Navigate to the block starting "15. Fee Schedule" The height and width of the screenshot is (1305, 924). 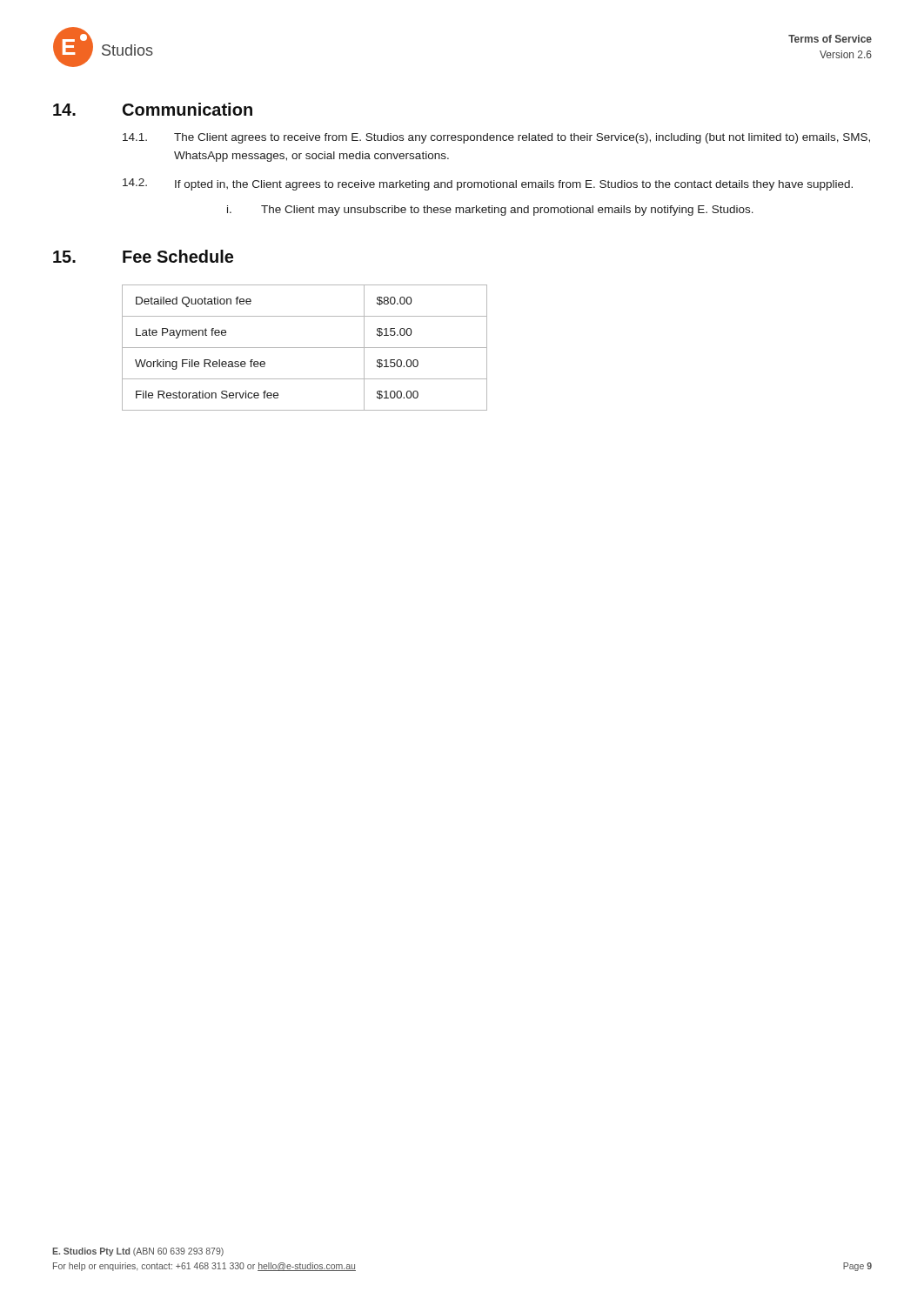(143, 257)
